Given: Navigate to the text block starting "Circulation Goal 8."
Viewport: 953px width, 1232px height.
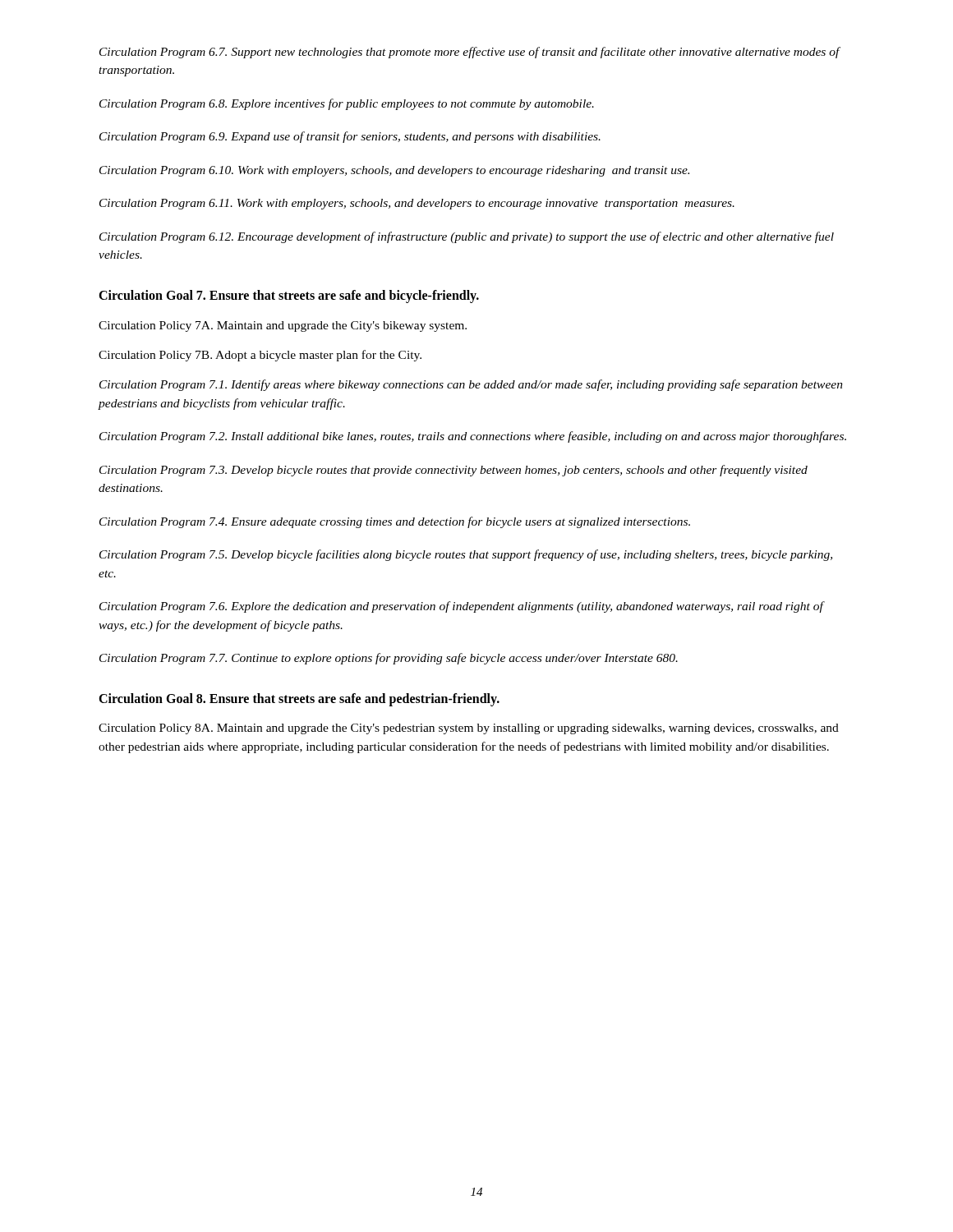Looking at the screenshot, I should pos(299,698).
